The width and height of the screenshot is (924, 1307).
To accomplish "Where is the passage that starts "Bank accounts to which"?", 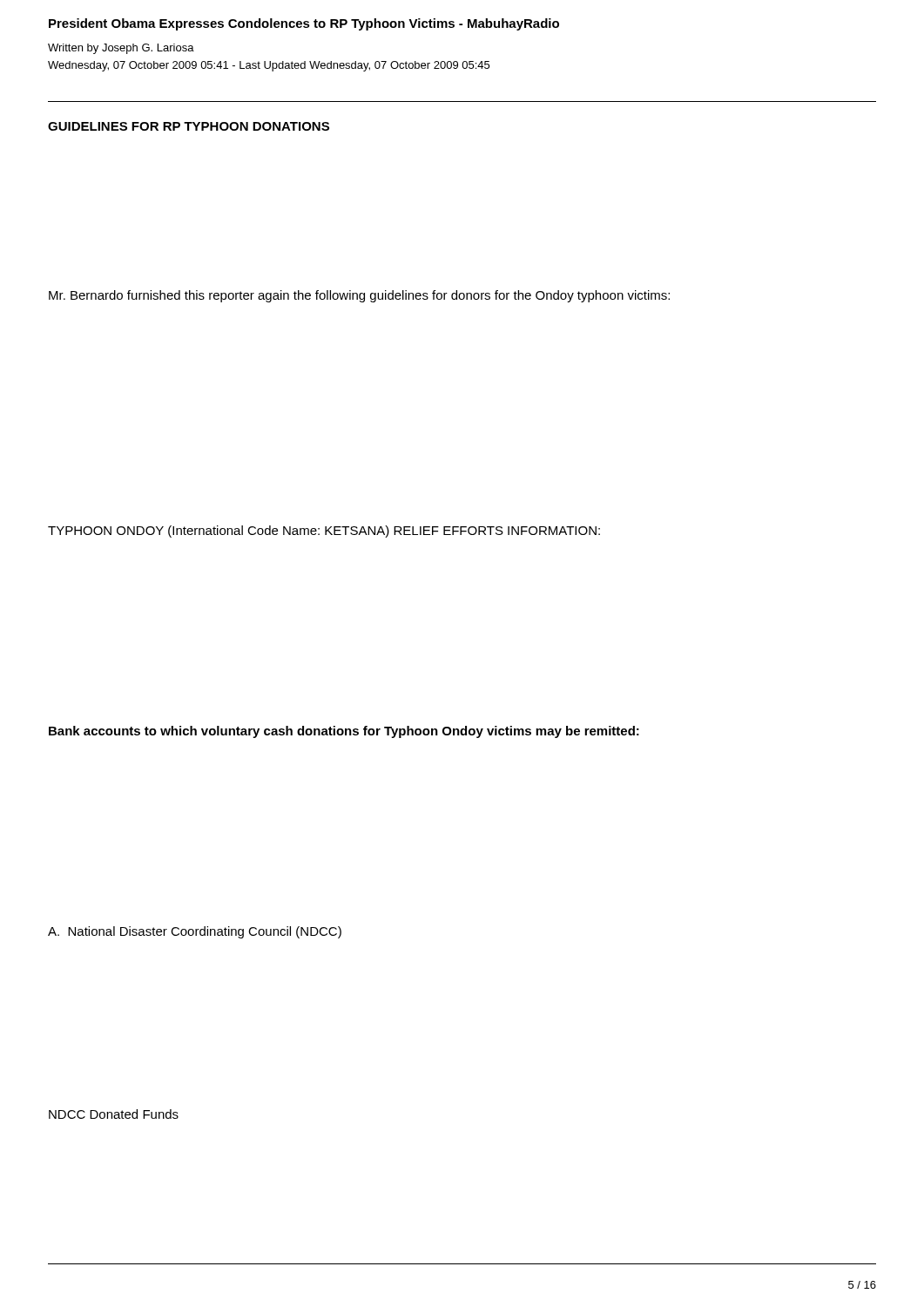I will (344, 731).
